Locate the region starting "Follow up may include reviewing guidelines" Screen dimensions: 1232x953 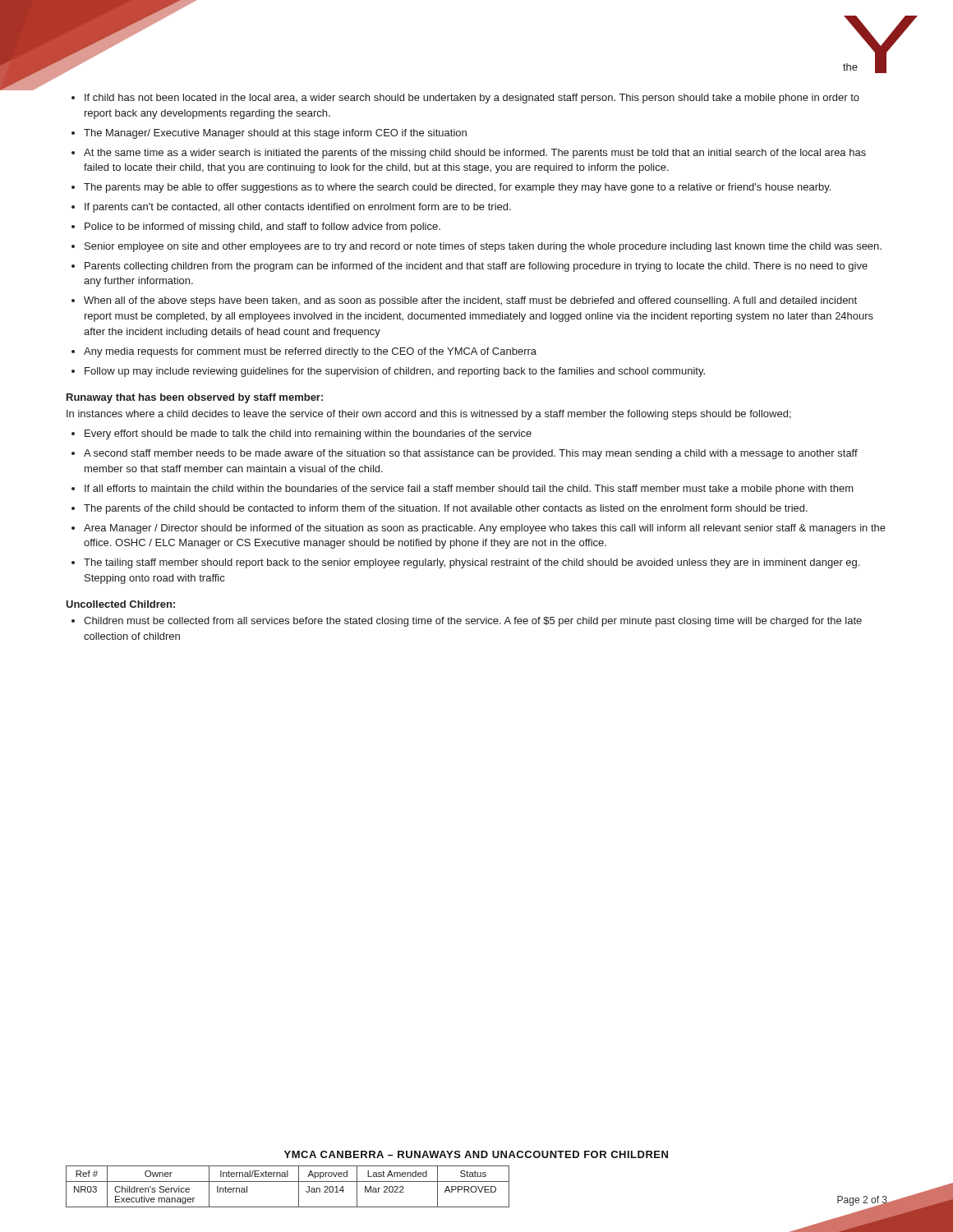pos(395,371)
